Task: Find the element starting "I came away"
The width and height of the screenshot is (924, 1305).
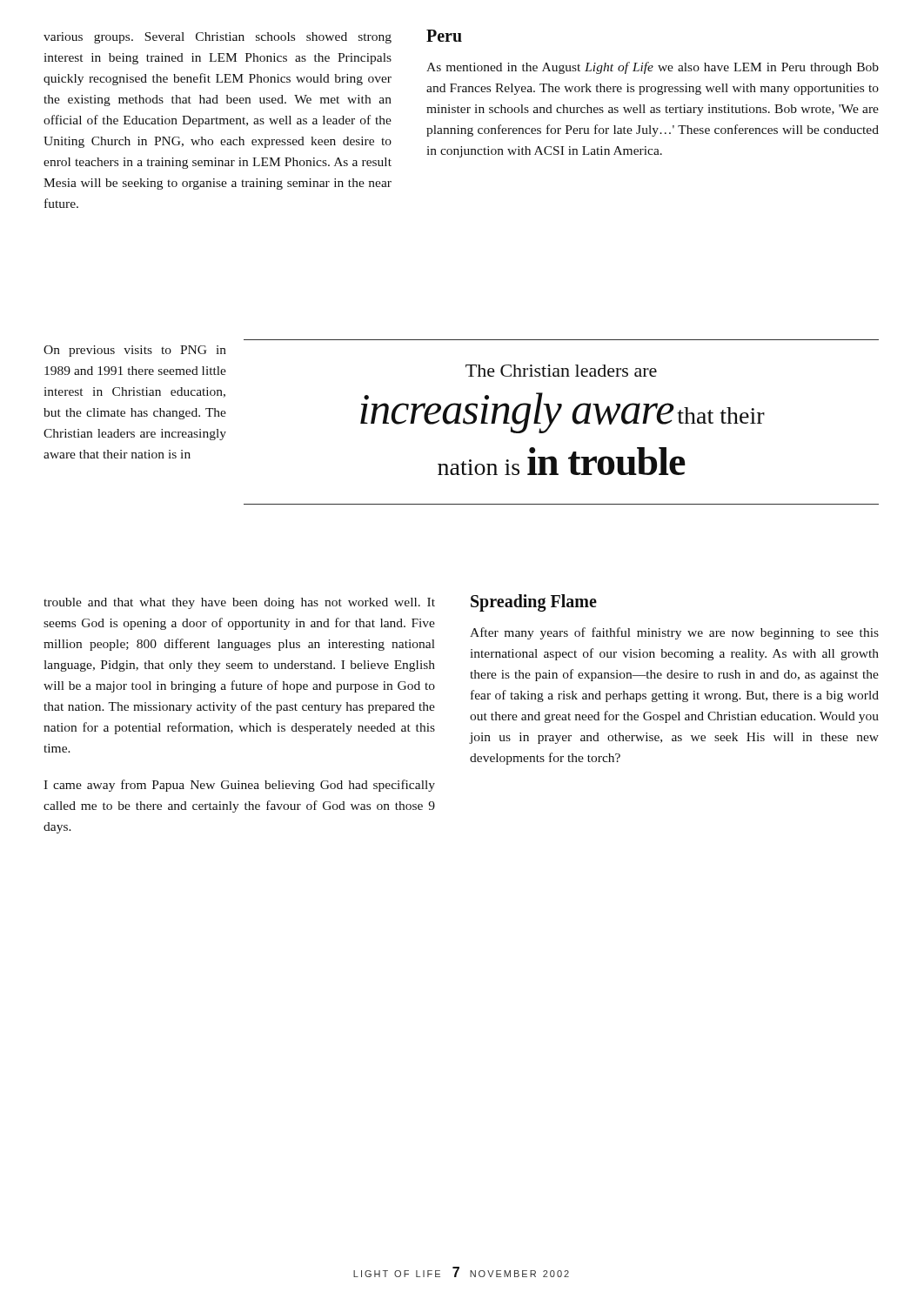Action: [239, 805]
